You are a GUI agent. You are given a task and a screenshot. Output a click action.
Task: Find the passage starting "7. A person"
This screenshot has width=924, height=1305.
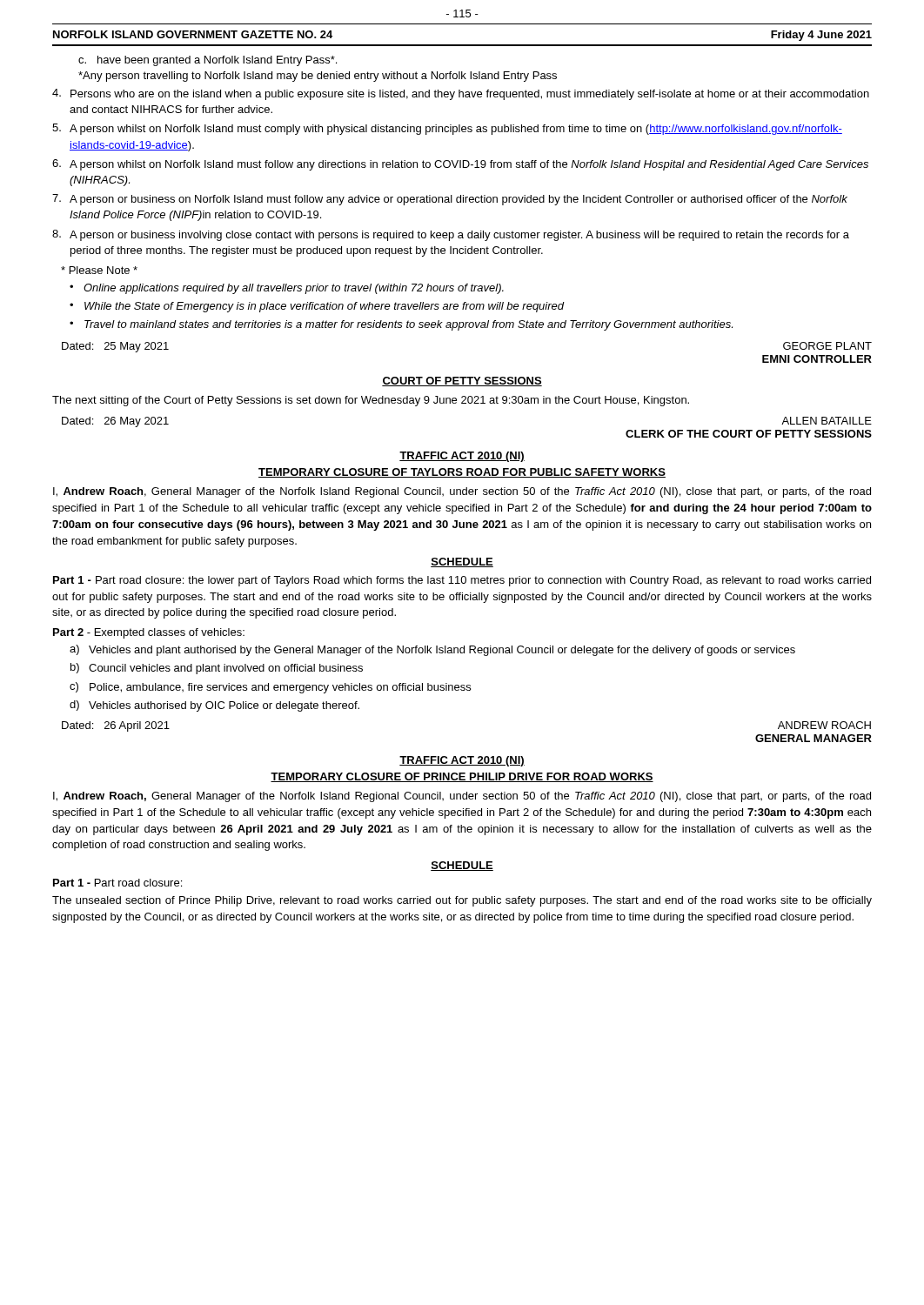click(x=462, y=207)
